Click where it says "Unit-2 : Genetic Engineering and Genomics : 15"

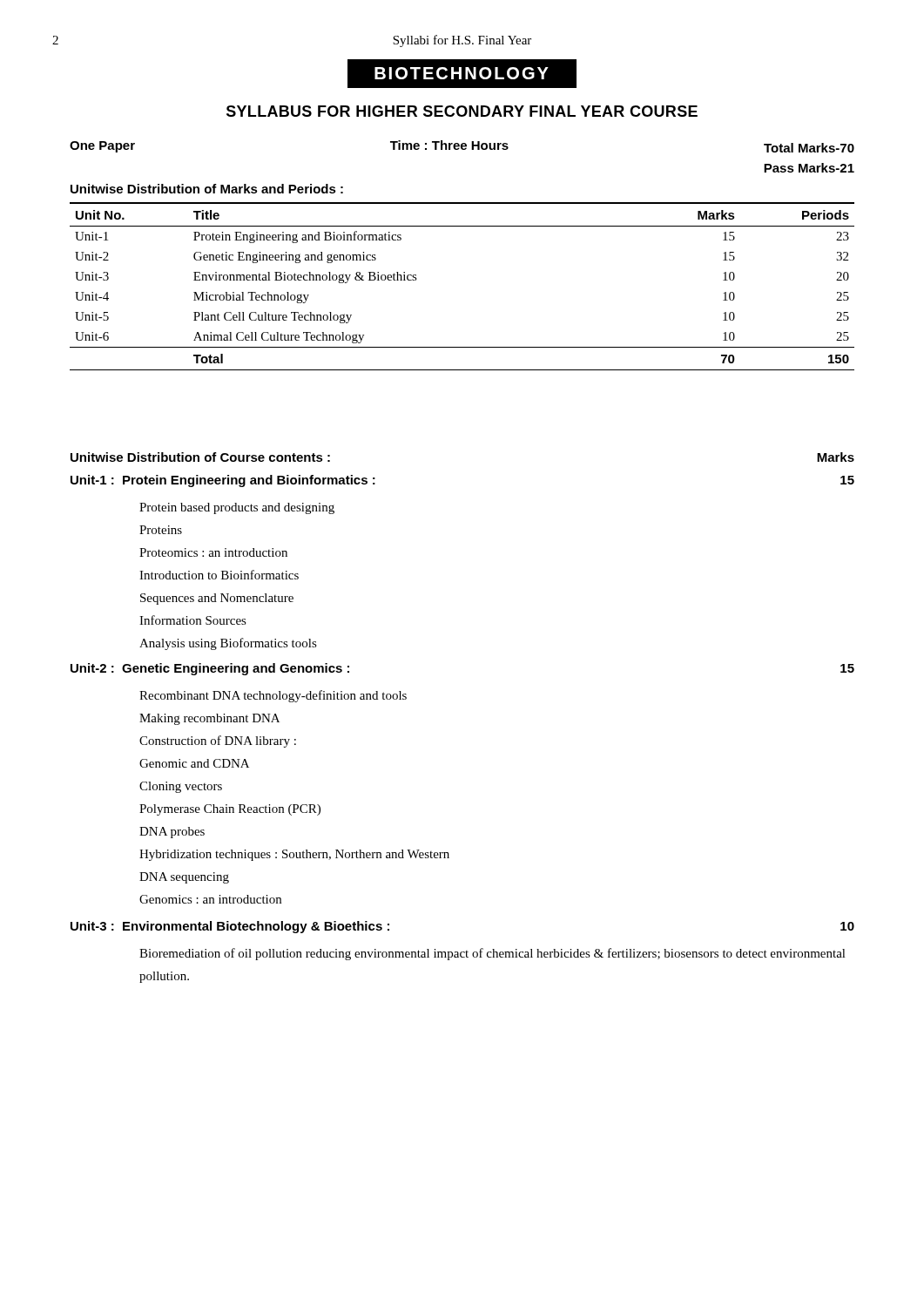213,669
